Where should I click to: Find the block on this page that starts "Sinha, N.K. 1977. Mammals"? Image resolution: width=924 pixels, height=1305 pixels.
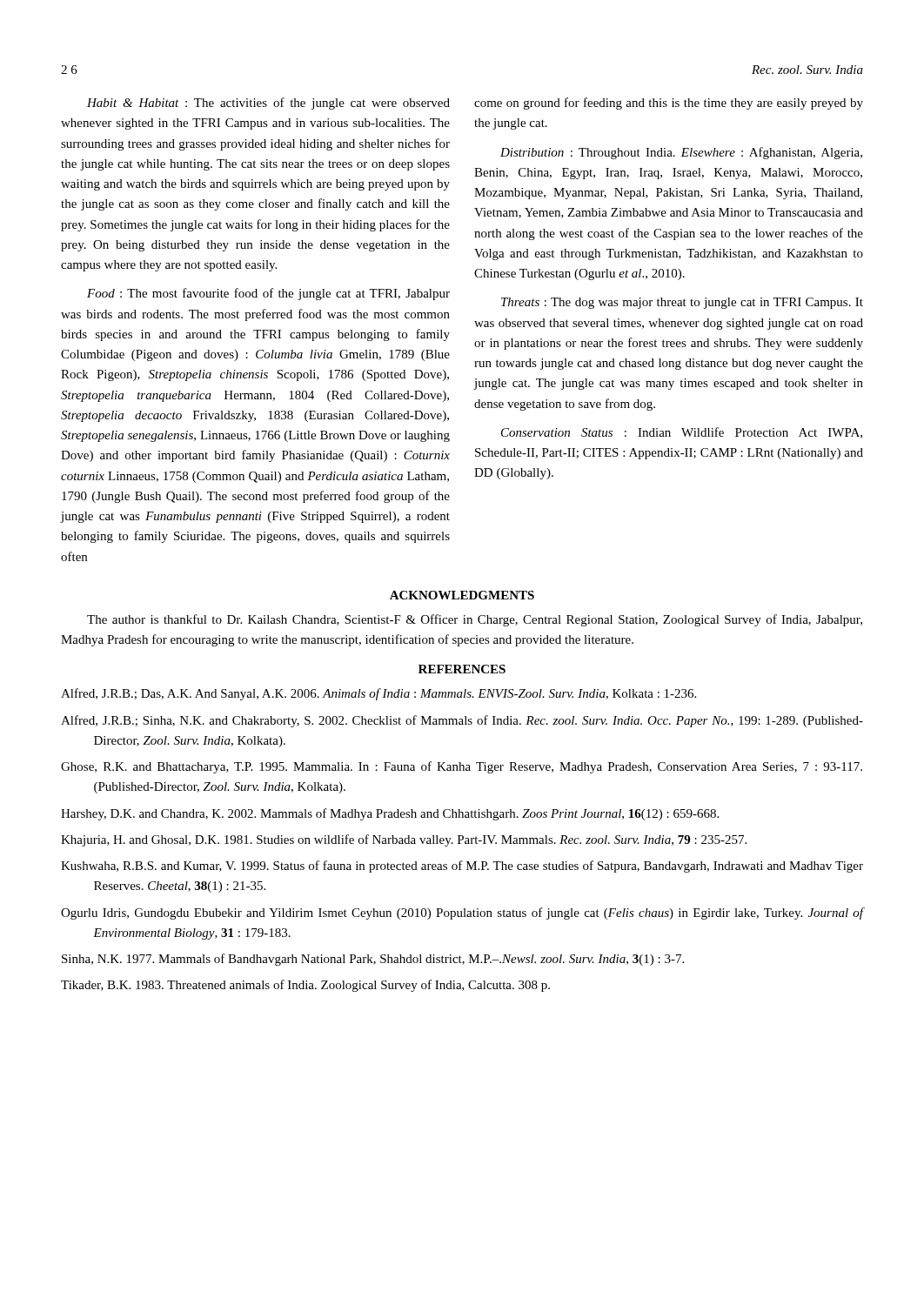(x=373, y=959)
